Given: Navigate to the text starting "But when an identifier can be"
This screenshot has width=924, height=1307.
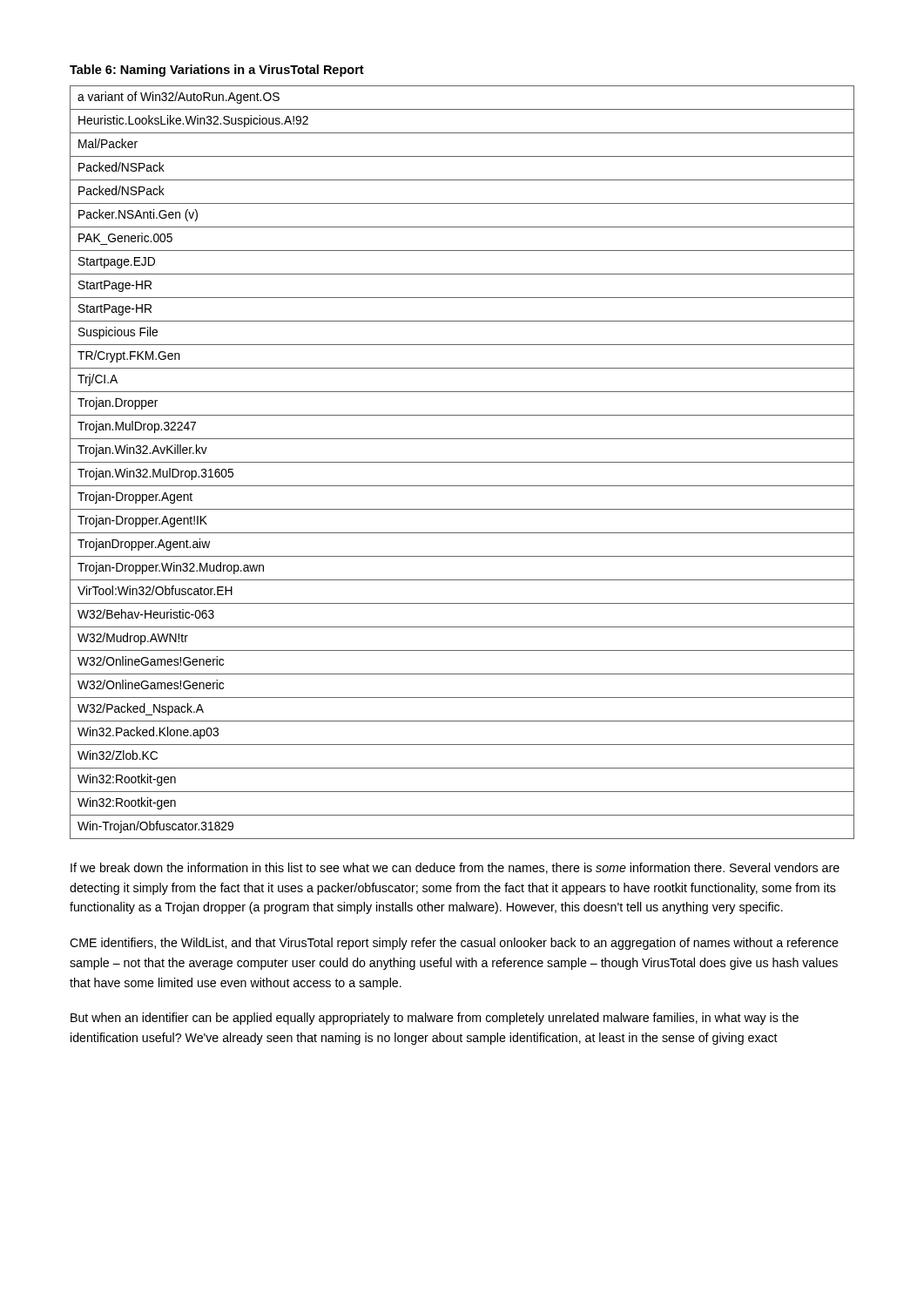Looking at the screenshot, I should pyautogui.click(x=434, y=1028).
